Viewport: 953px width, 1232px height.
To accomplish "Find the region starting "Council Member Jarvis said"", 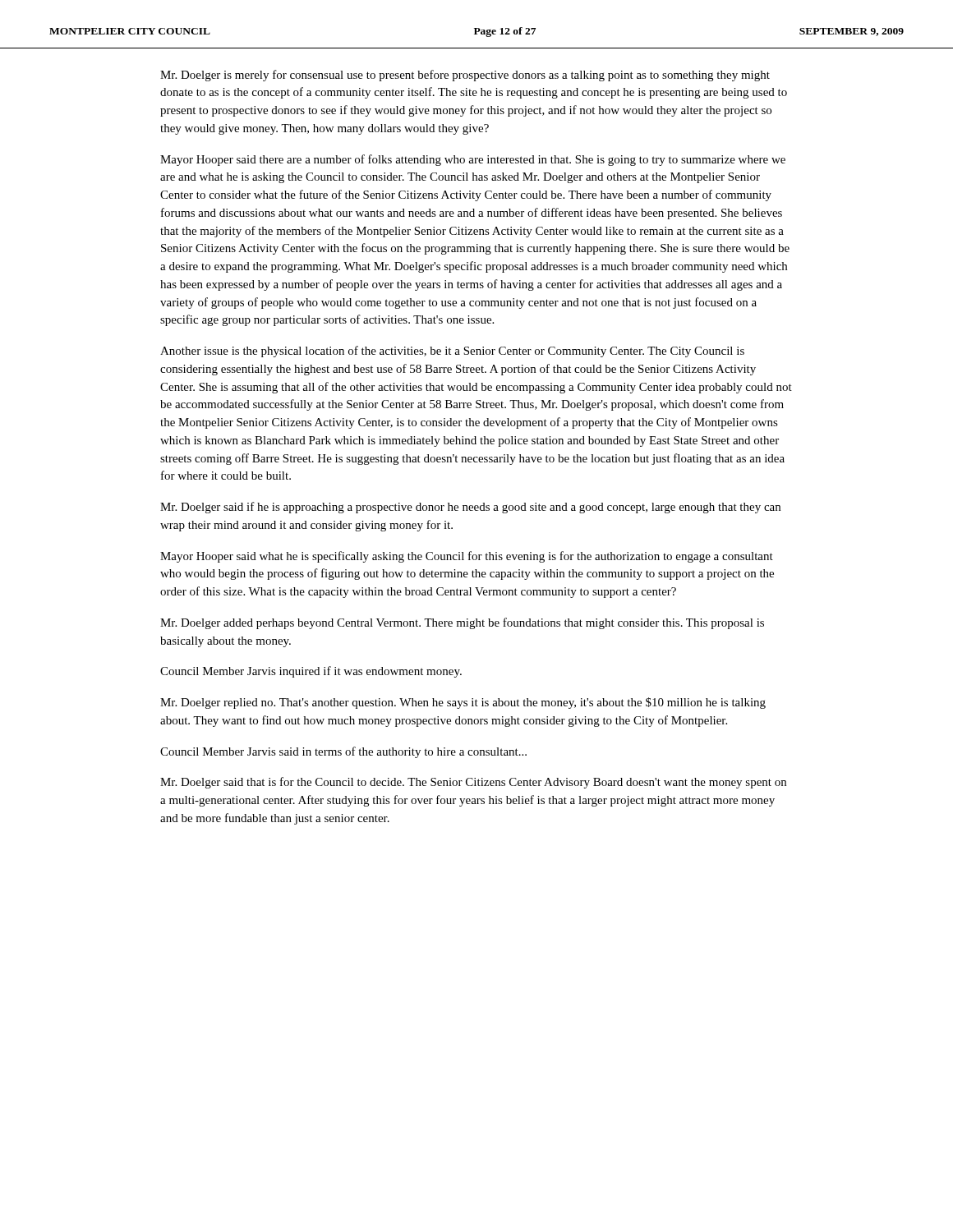I will pyautogui.click(x=344, y=751).
